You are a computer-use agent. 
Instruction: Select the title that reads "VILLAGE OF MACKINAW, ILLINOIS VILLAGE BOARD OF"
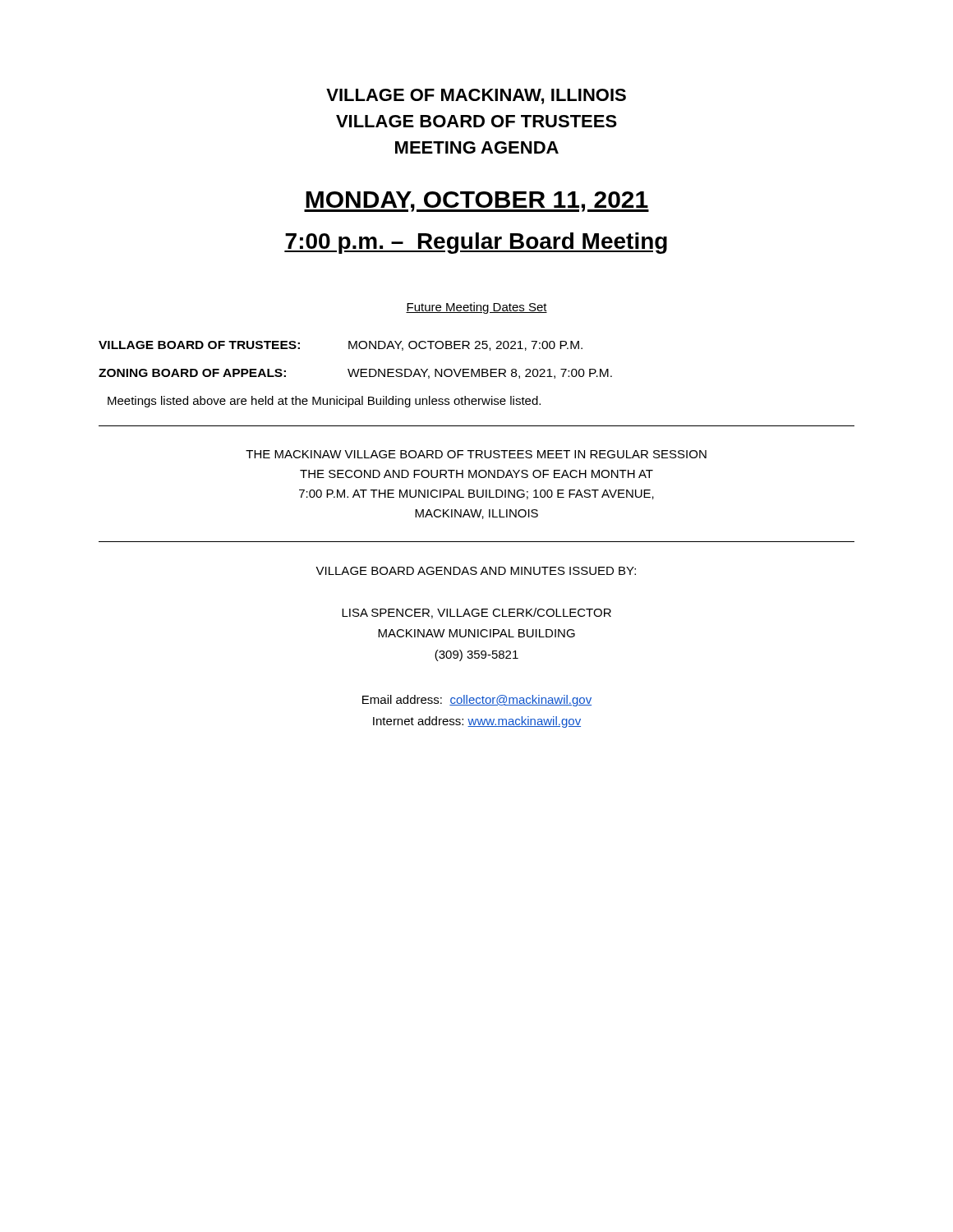coord(476,121)
